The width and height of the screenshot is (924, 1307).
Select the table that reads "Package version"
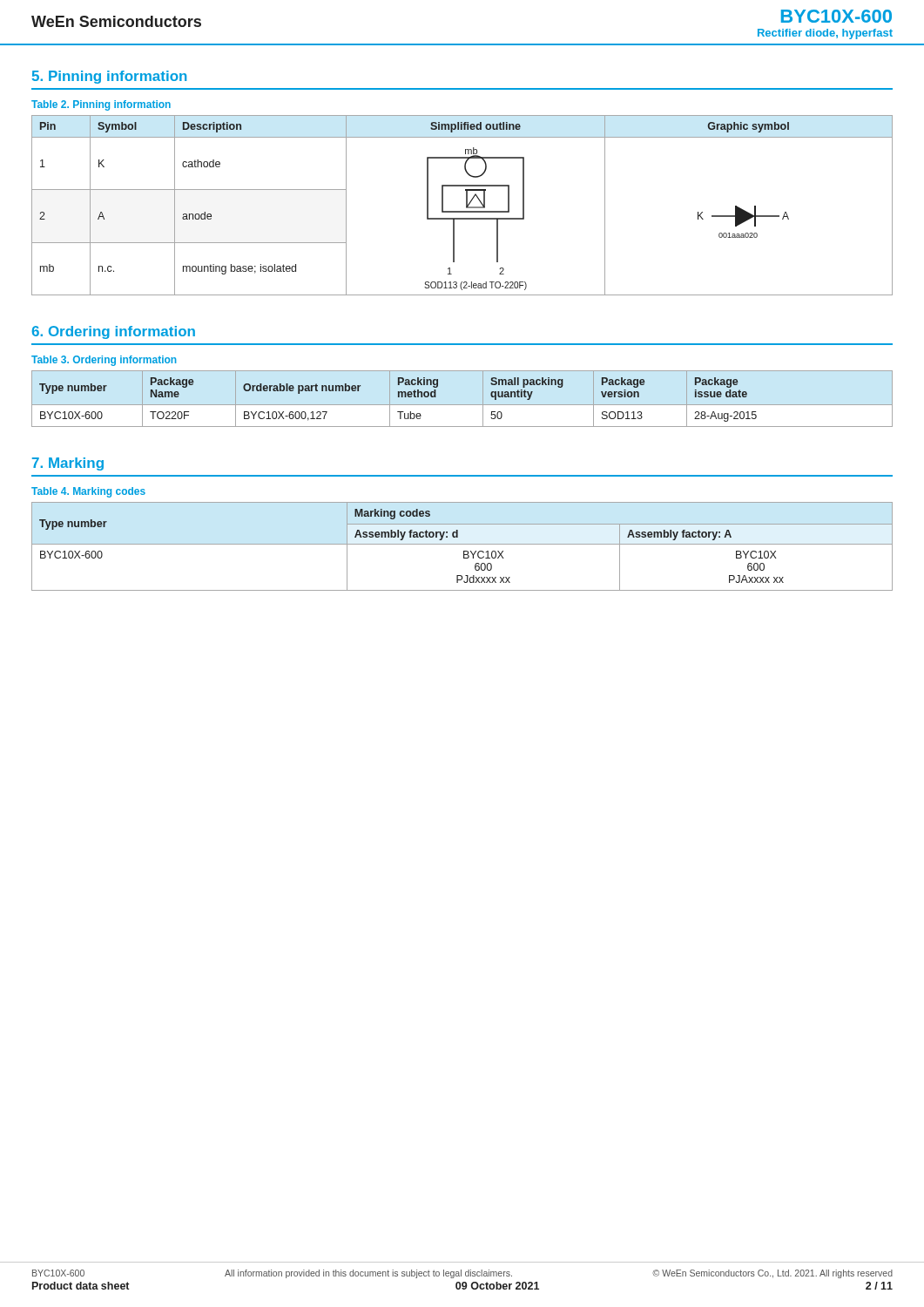click(462, 399)
